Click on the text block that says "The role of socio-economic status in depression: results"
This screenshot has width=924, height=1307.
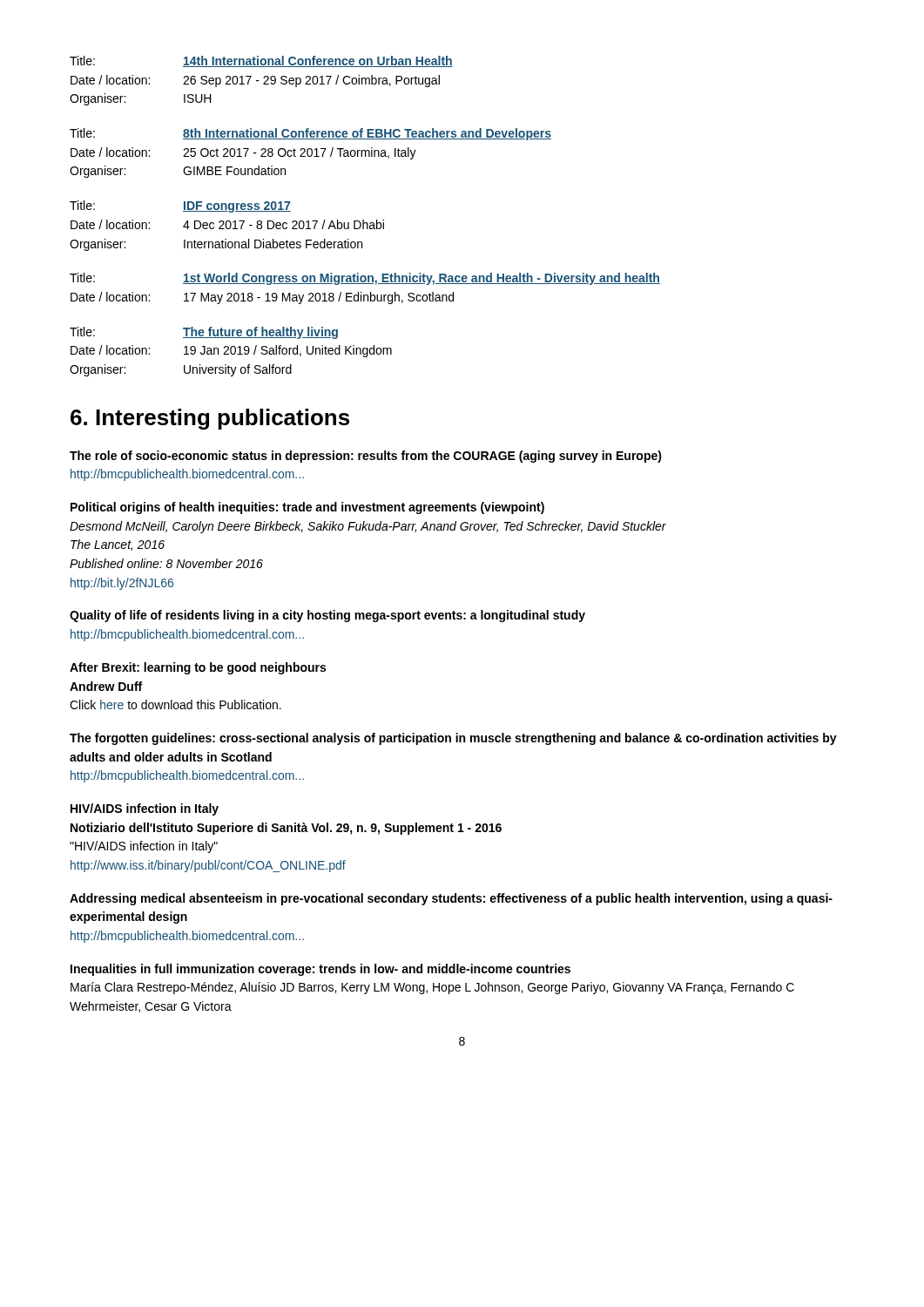[x=462, y=466]
